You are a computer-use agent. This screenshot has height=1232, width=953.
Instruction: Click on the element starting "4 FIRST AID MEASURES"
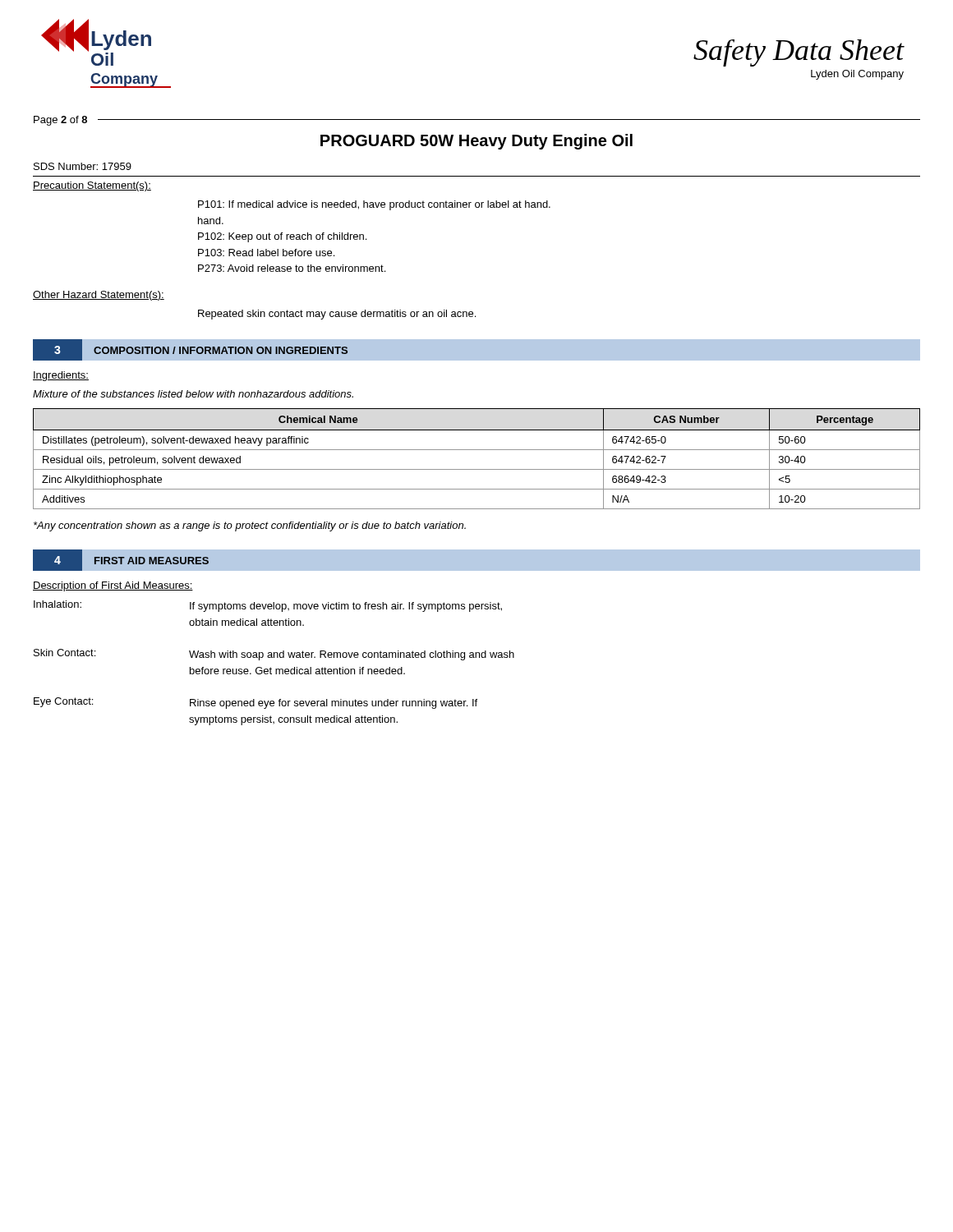click(x=127, y=560)
